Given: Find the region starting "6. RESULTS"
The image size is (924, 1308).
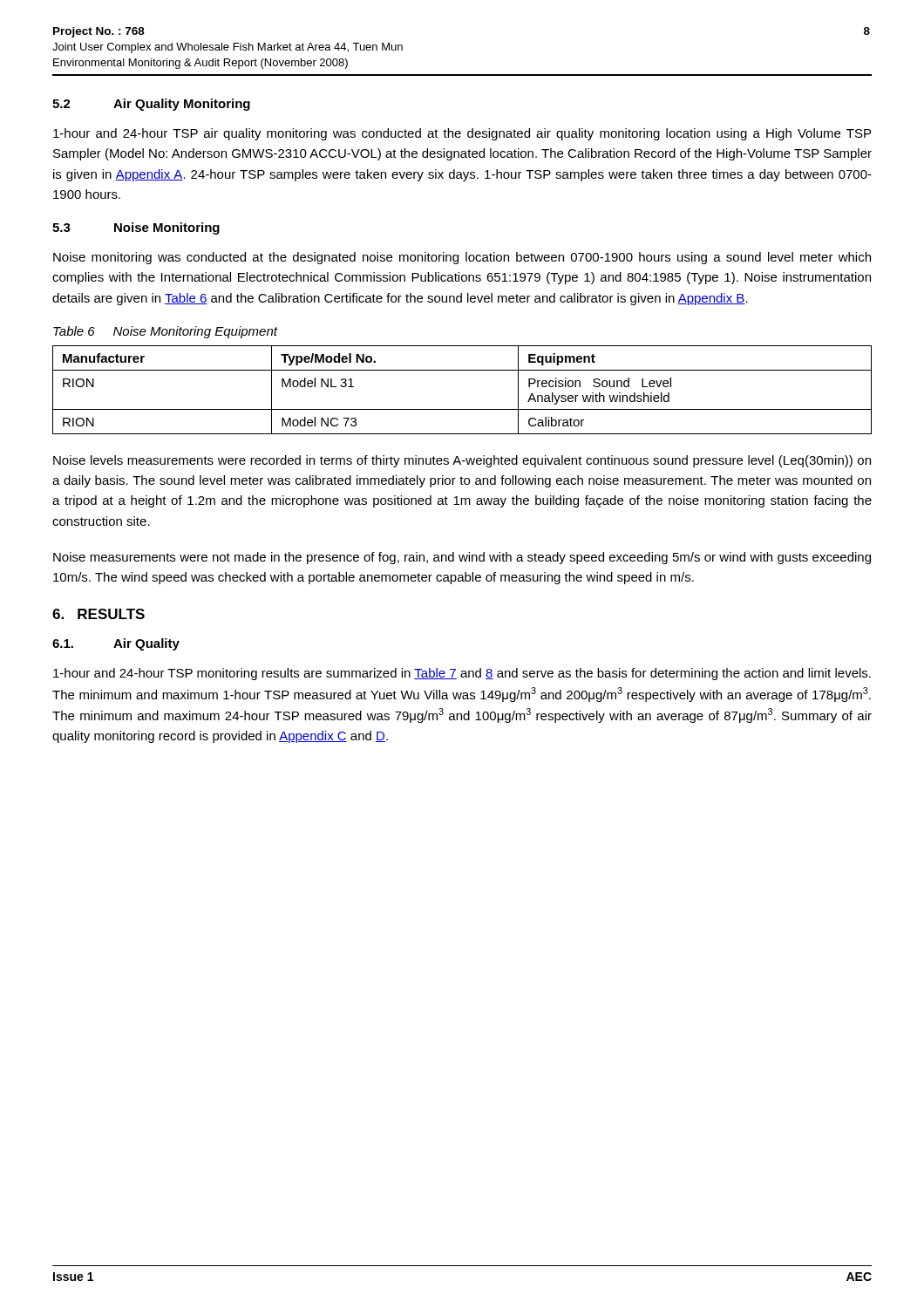Looking at the screenshot, I should pos(99,615).
